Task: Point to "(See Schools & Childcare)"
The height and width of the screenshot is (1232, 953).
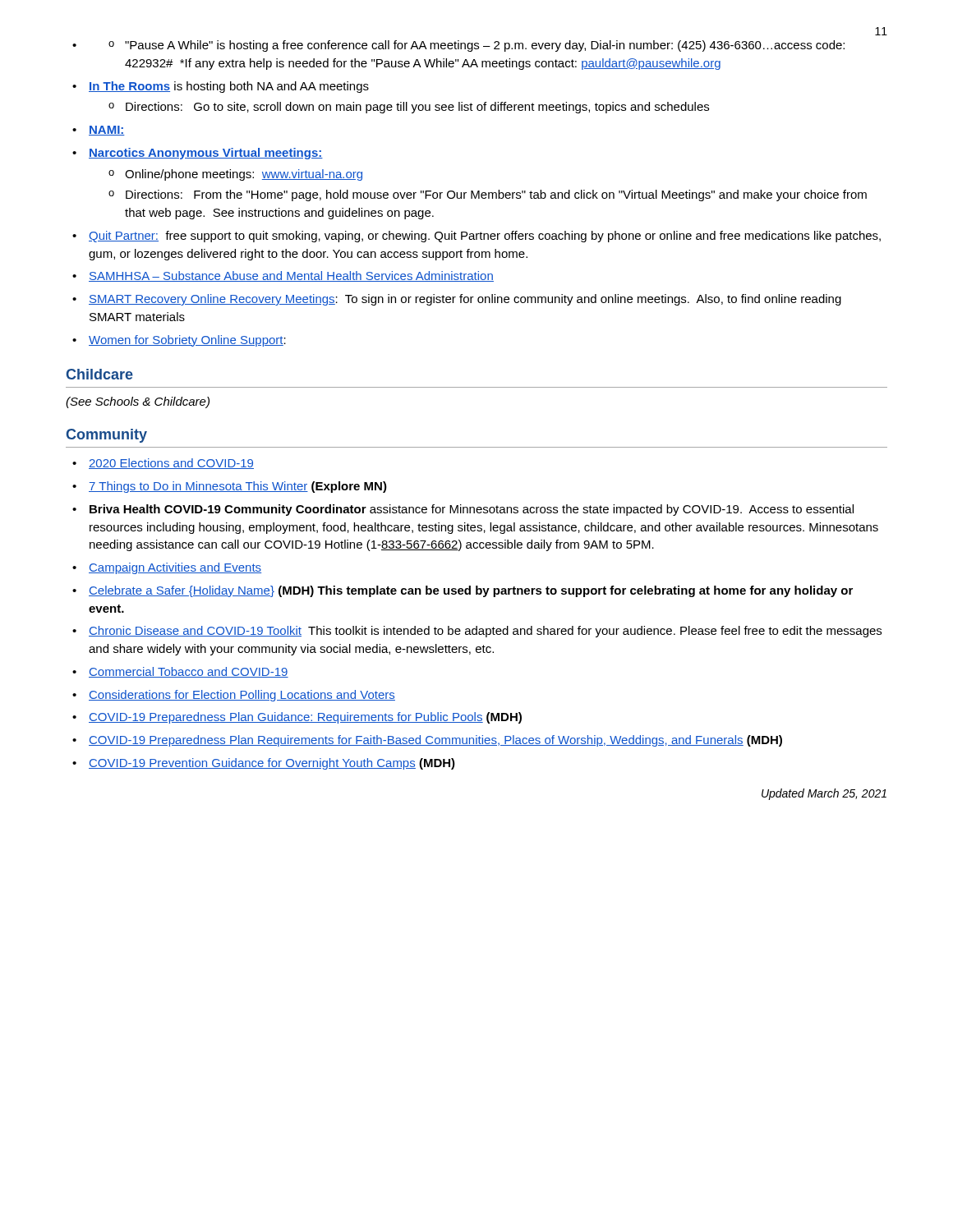Action: (138, 401)
